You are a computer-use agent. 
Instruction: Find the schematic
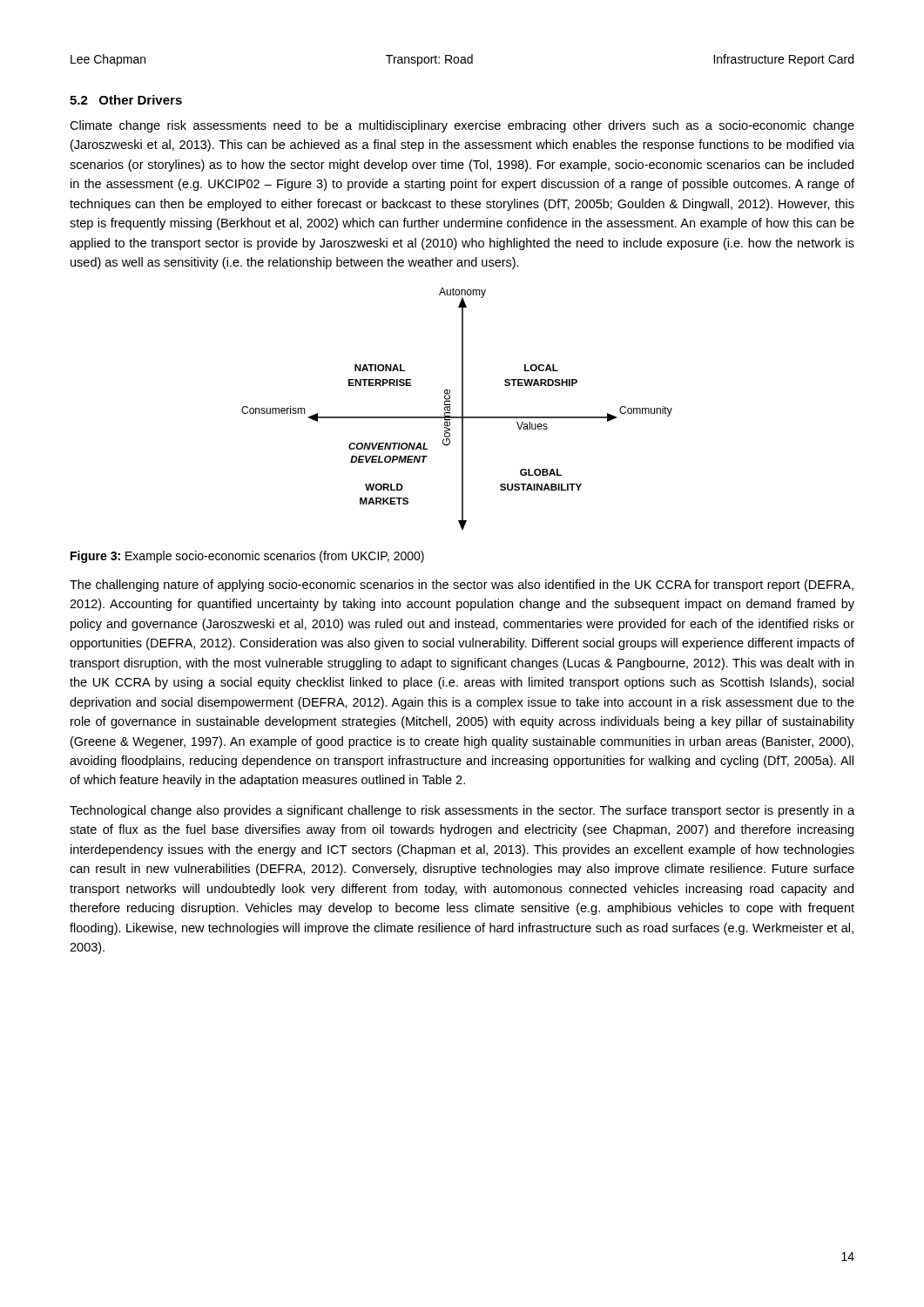tap(462, 416)
